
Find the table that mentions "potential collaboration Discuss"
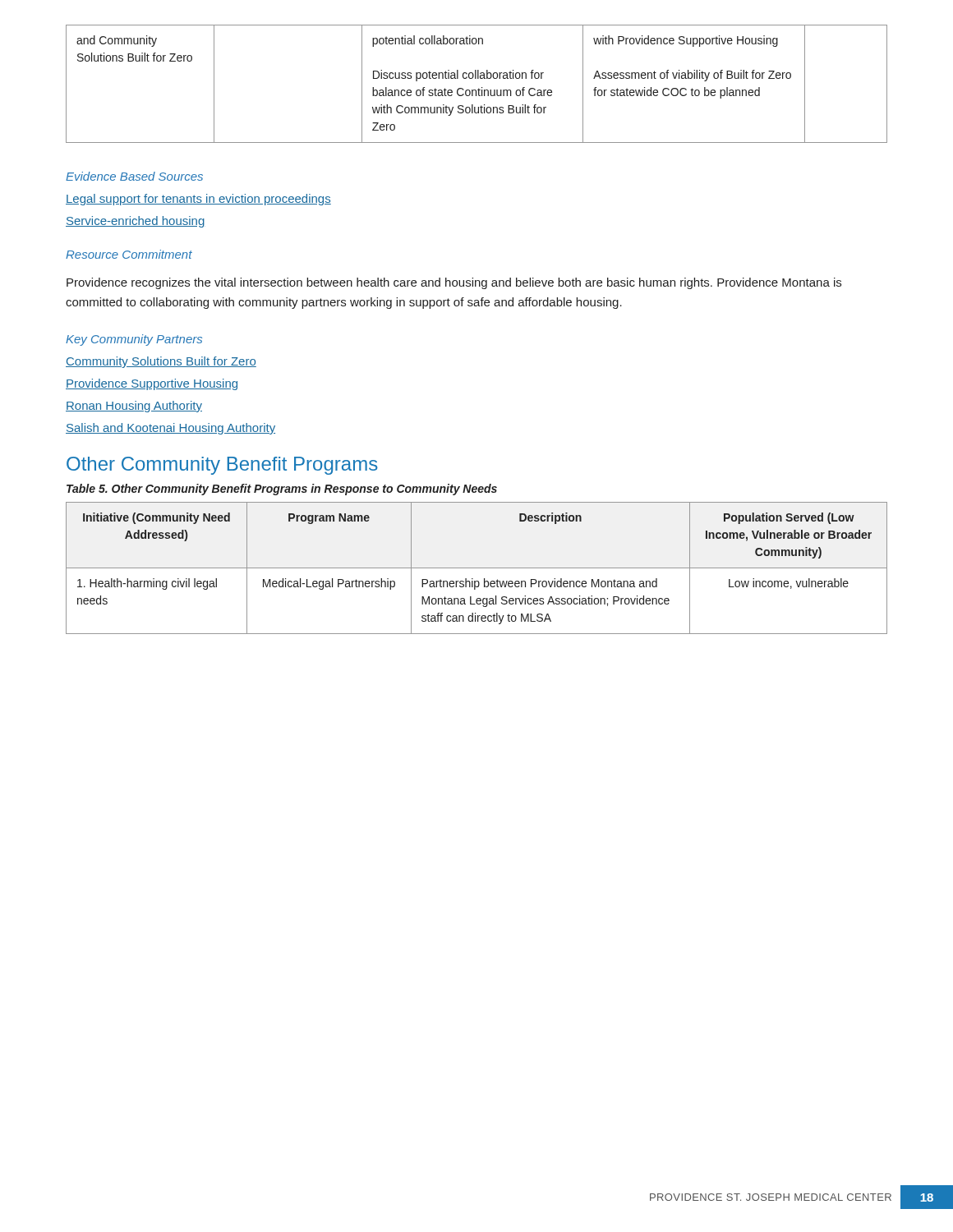coord(476,84)
